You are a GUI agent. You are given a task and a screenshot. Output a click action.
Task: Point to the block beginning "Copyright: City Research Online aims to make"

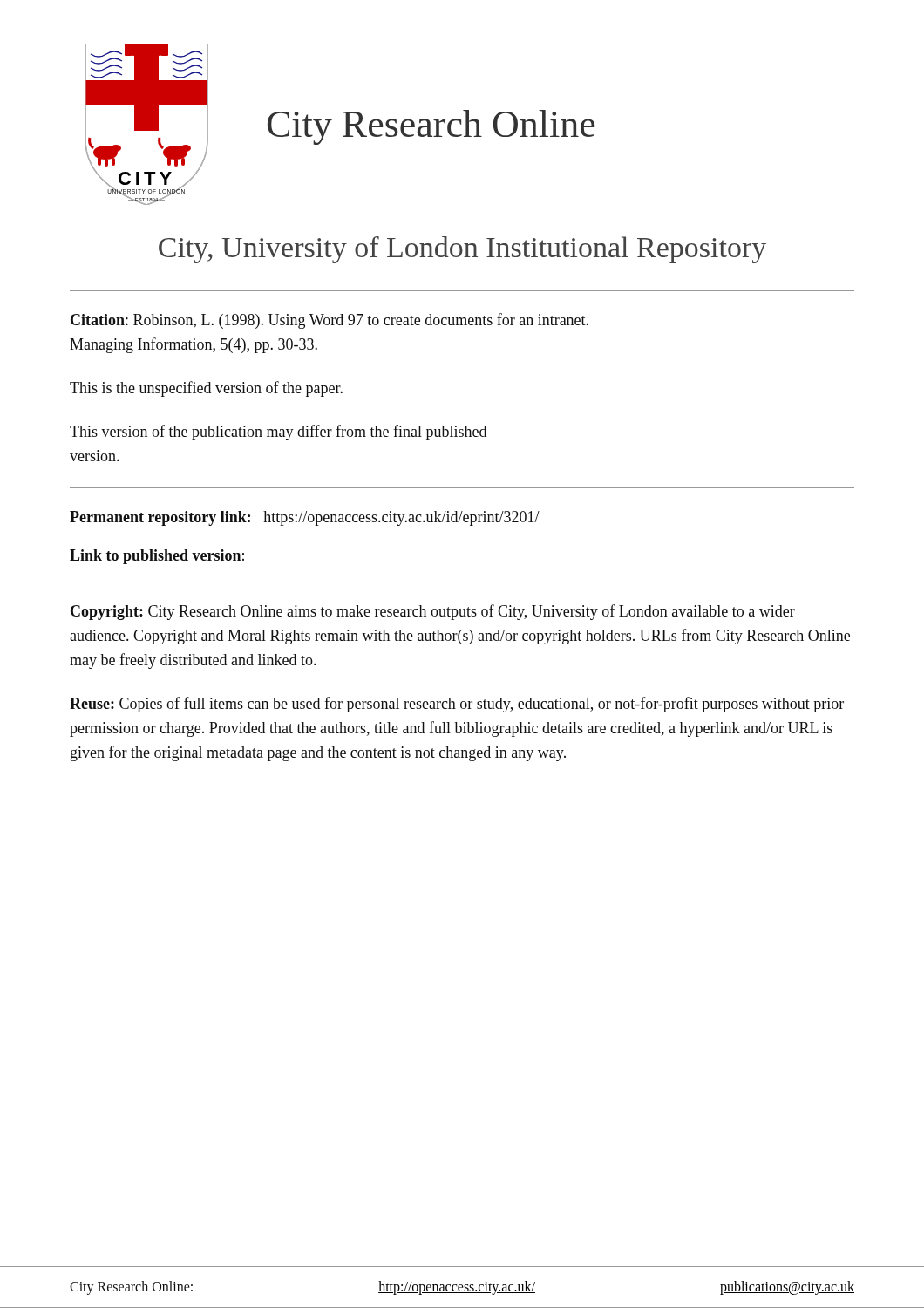(460, 636)
